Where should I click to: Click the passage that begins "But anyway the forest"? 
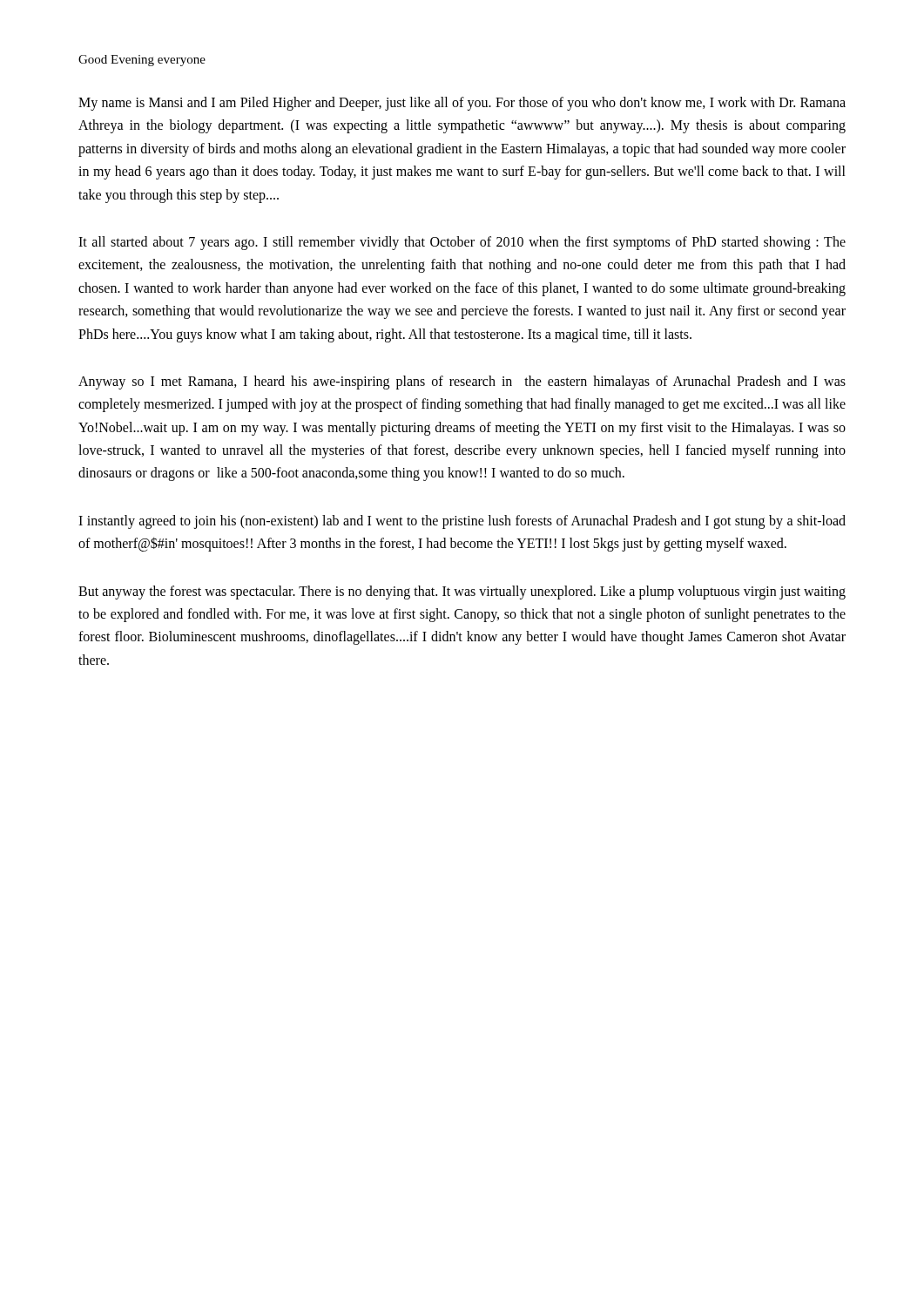pyautogui.click(x=462, y=625)
